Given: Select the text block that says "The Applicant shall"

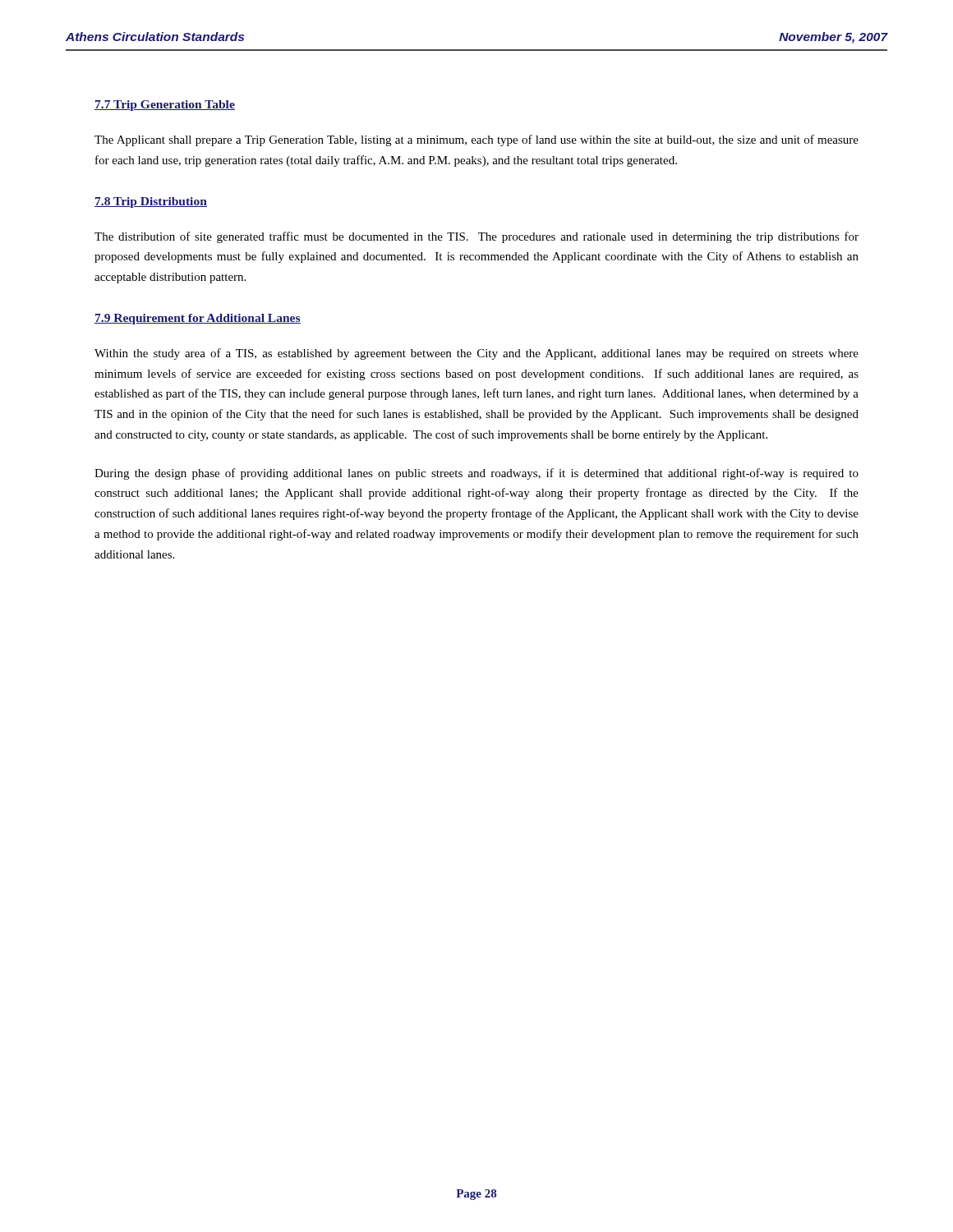Looking at the screenshot, I should pyautogui.click(x=476, y=150).
